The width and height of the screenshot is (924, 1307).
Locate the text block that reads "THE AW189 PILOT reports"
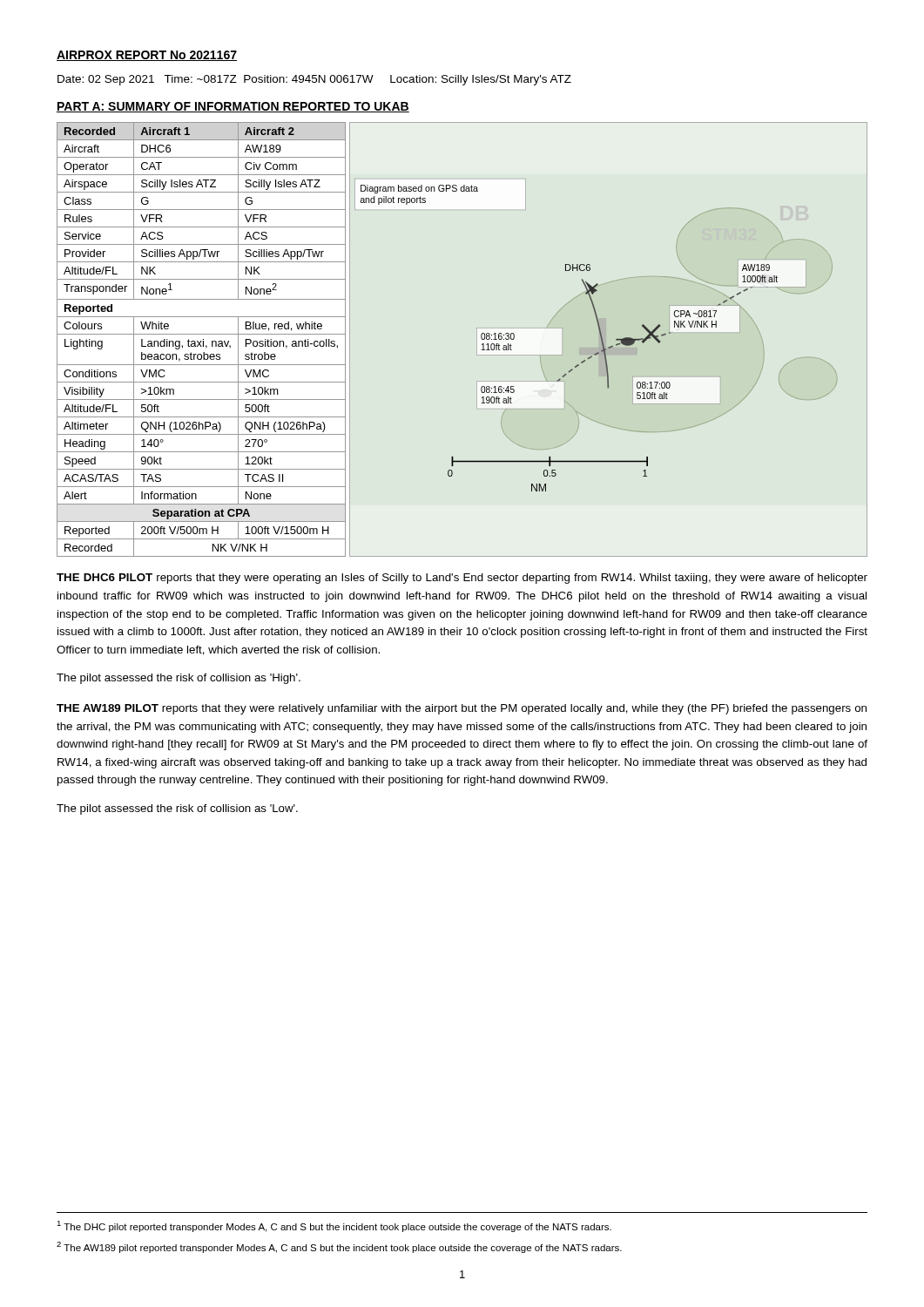pos(462,744)
